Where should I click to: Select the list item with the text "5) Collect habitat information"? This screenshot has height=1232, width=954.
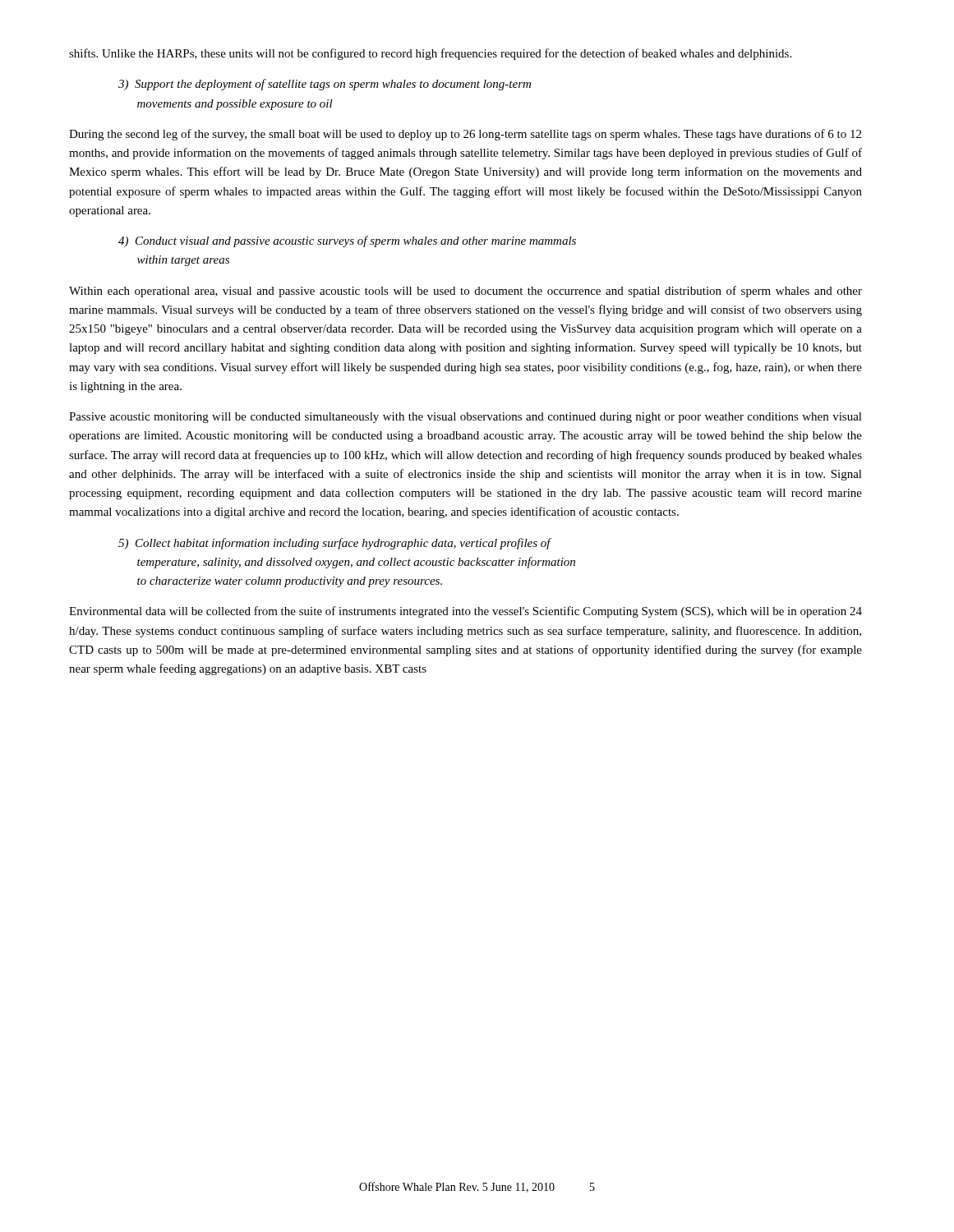coord(347,562)
